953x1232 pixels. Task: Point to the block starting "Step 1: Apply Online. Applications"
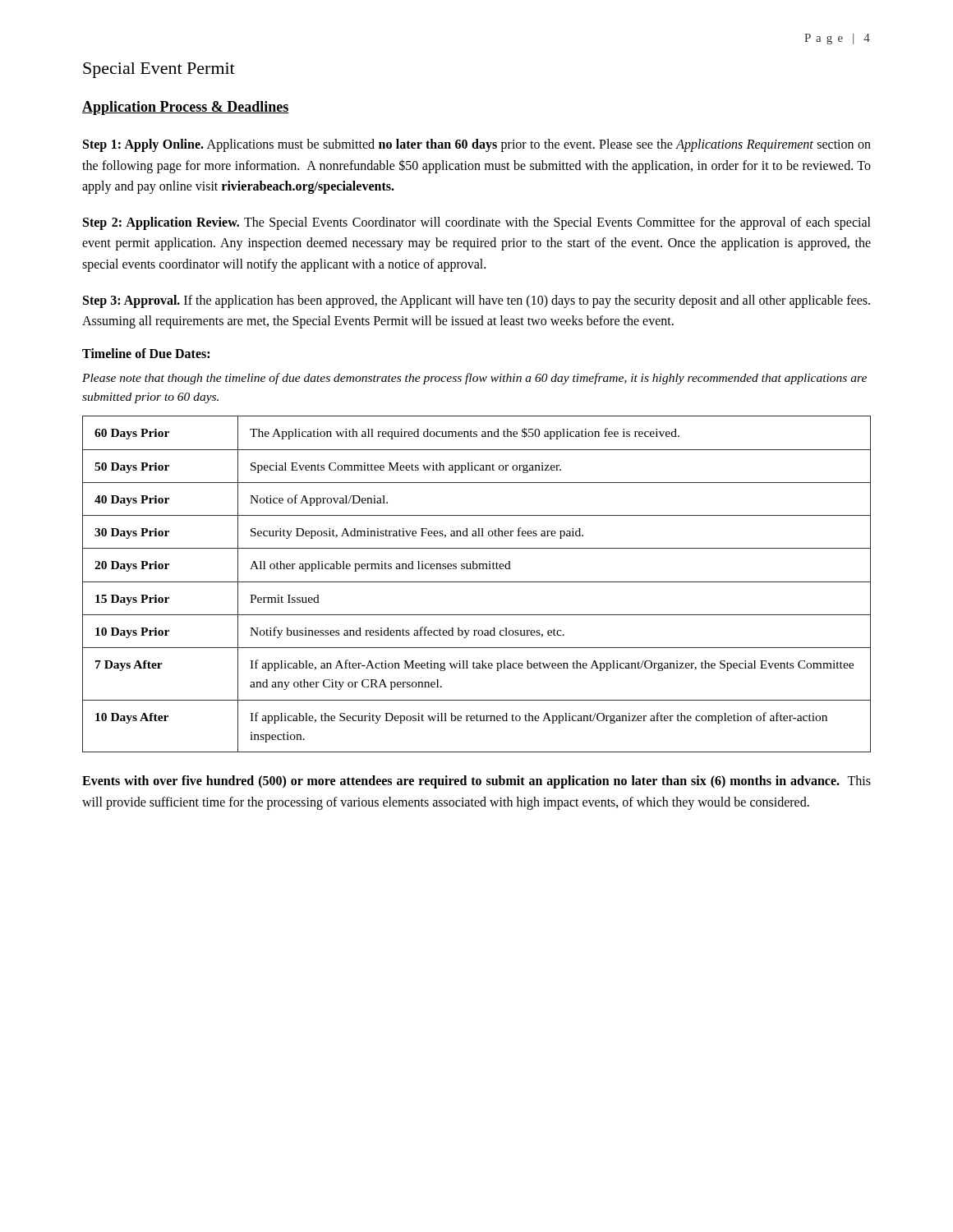point(476,165)
